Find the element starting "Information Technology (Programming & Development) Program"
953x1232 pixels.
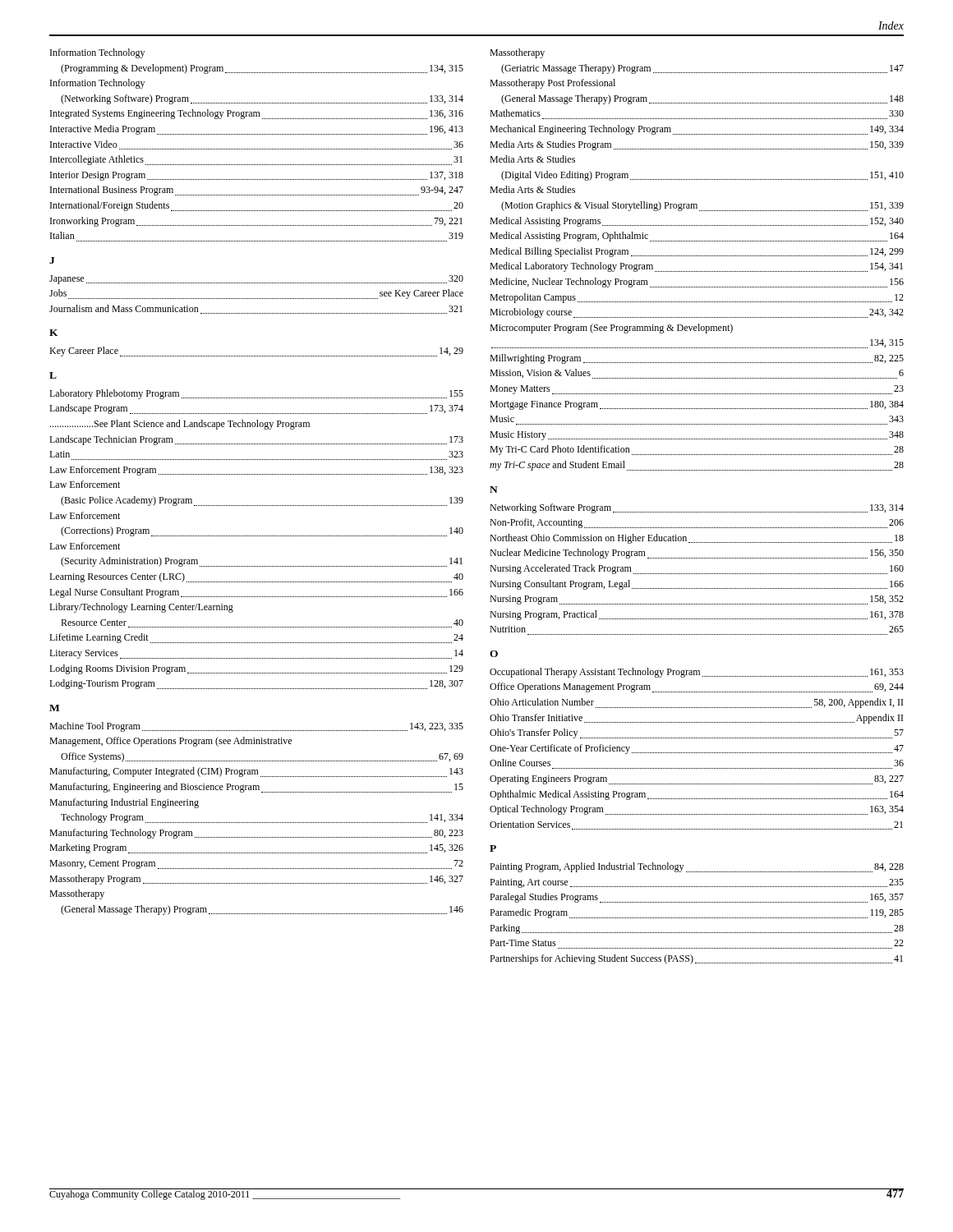256,481
